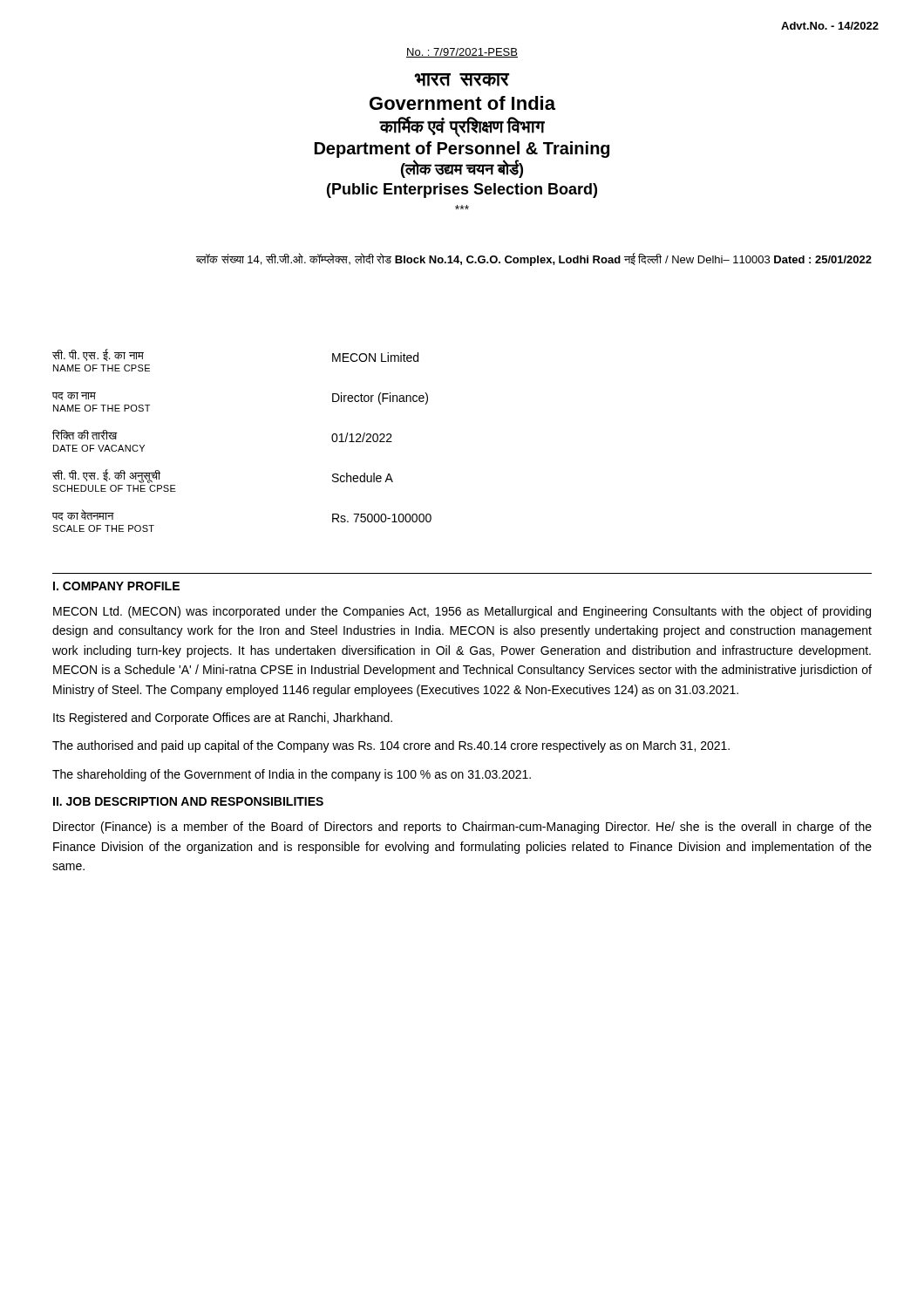The height and width of the screenshot is (1308, 924).
Task: Locate the block of text that opens with "The shareholding of the Government of India"
Action: tap(292, 774)
